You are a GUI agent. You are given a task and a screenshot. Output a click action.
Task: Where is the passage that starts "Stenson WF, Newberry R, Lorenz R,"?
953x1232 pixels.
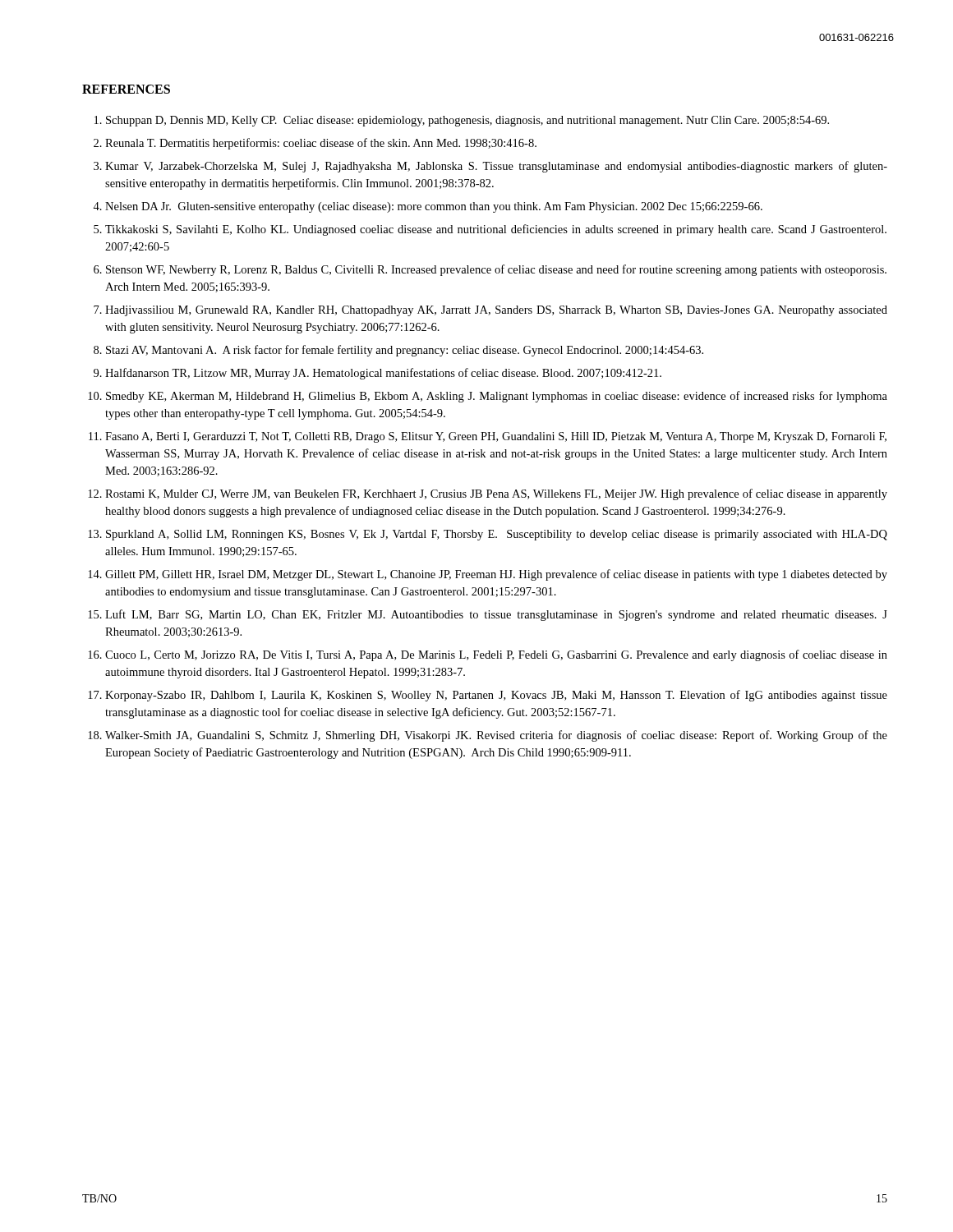496,278
